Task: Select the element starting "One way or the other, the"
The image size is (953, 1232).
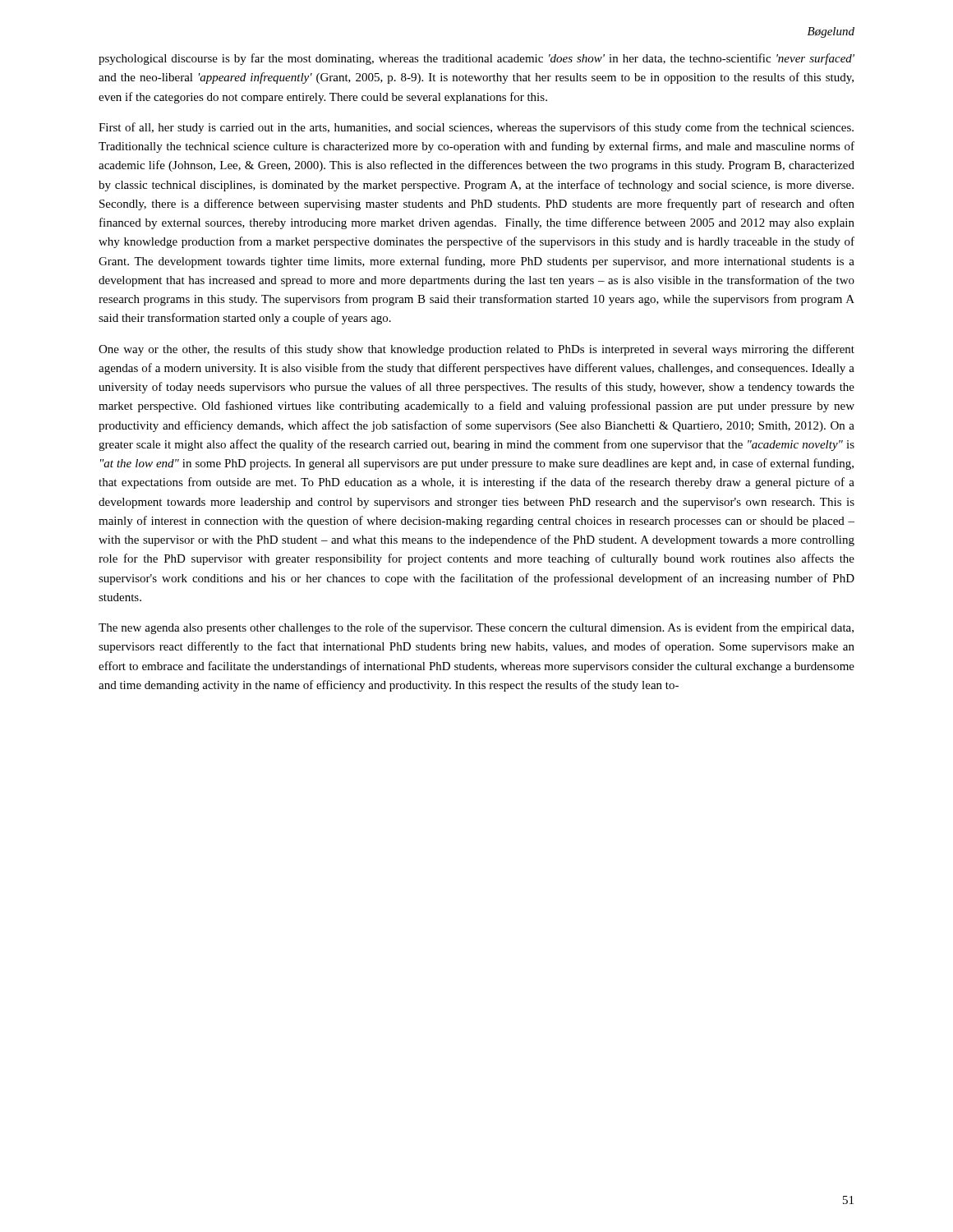Action: [476, 473]
